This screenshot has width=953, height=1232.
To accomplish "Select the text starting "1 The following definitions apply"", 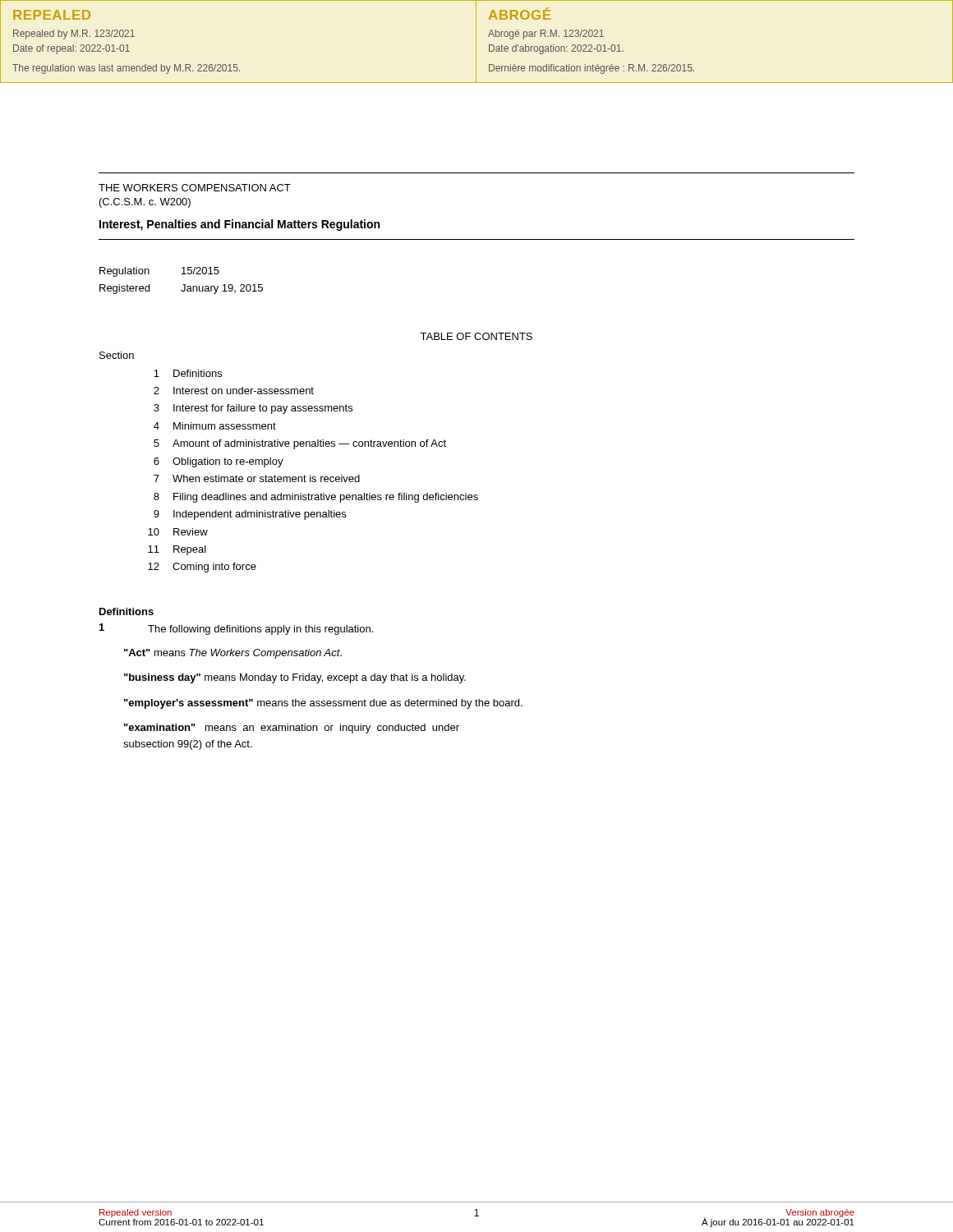I will (x=236, y=629).
